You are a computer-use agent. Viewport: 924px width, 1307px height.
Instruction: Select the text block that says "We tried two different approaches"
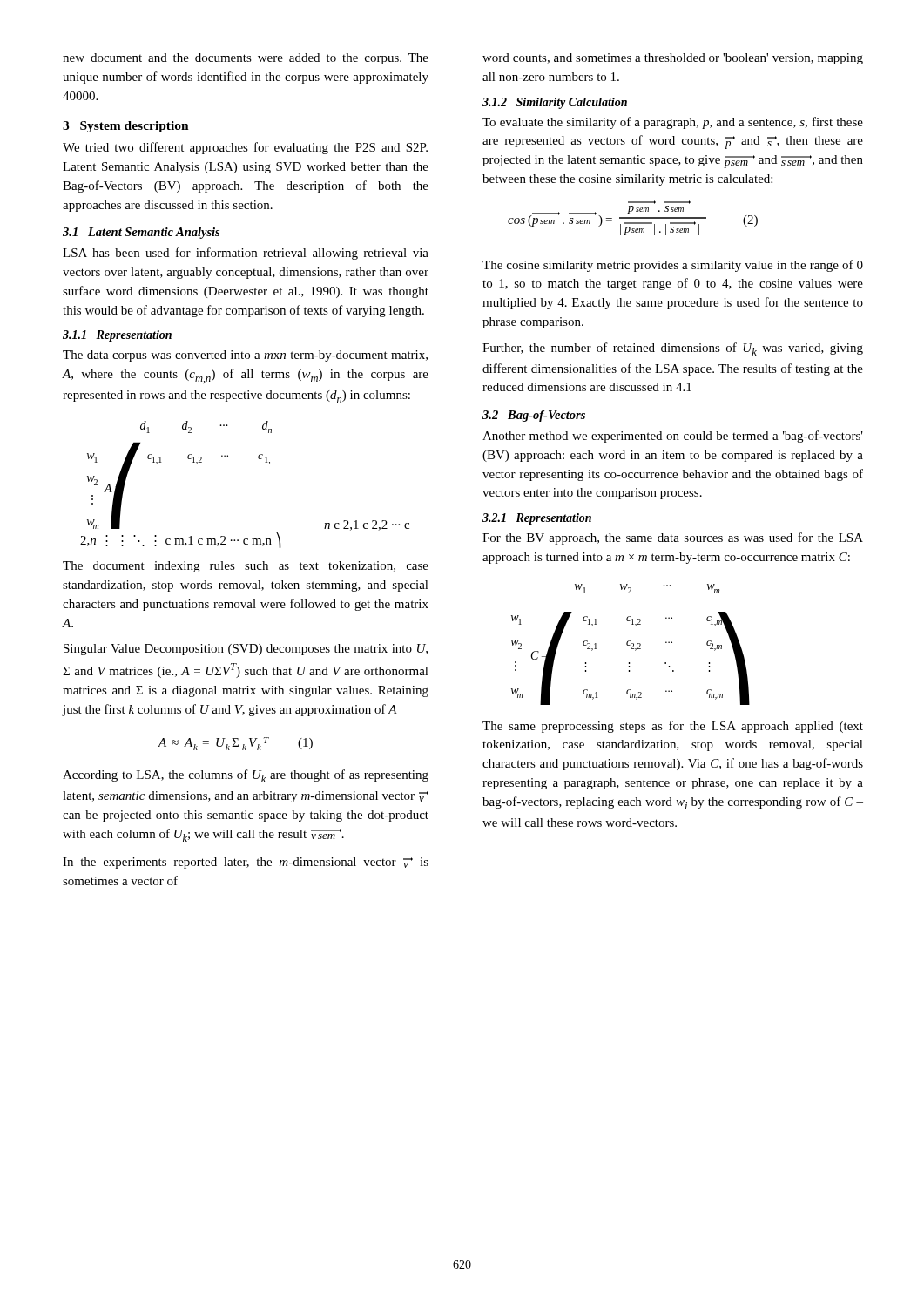click(246, 177)
